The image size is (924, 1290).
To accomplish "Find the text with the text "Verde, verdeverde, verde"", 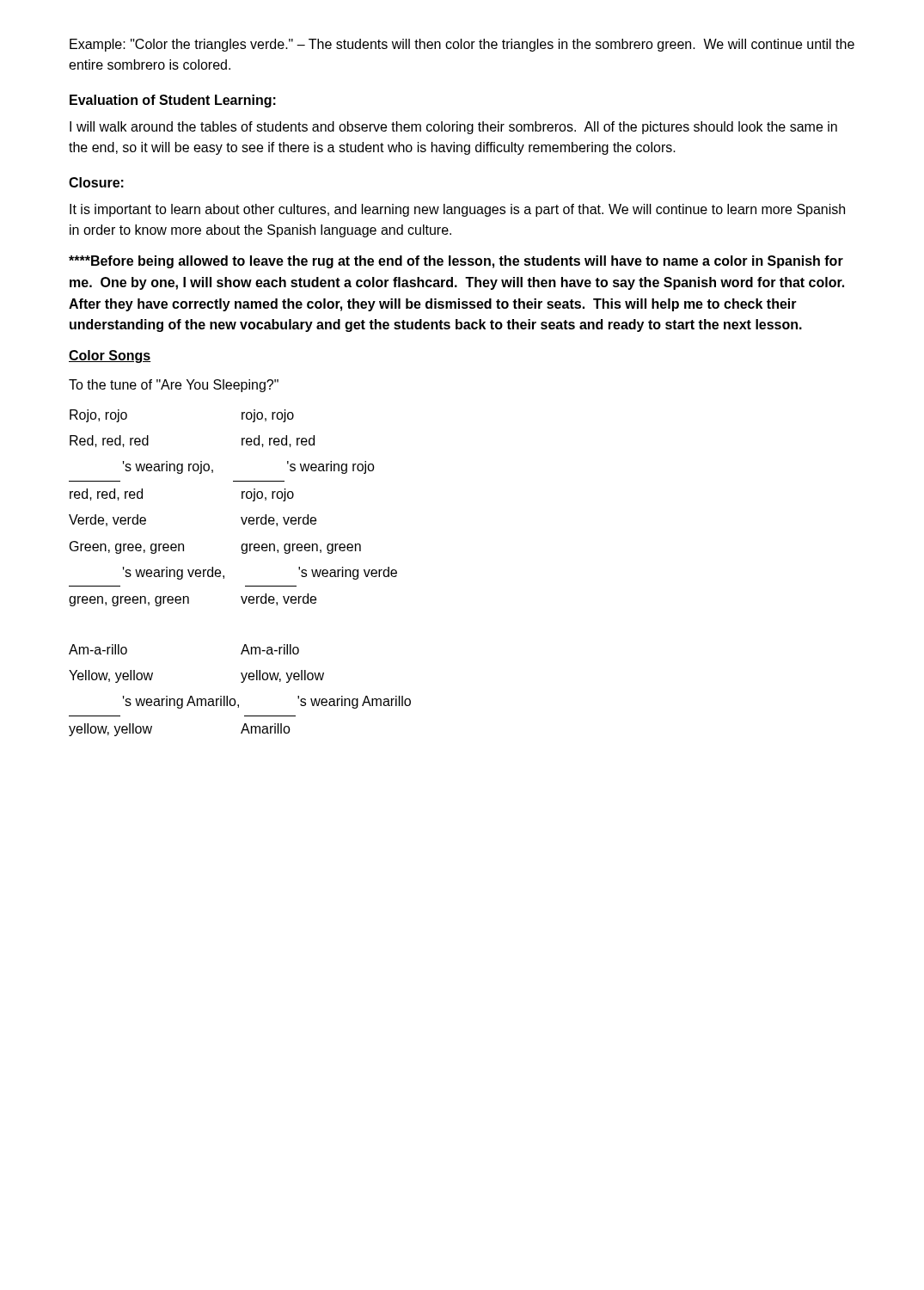I will 100,521.
